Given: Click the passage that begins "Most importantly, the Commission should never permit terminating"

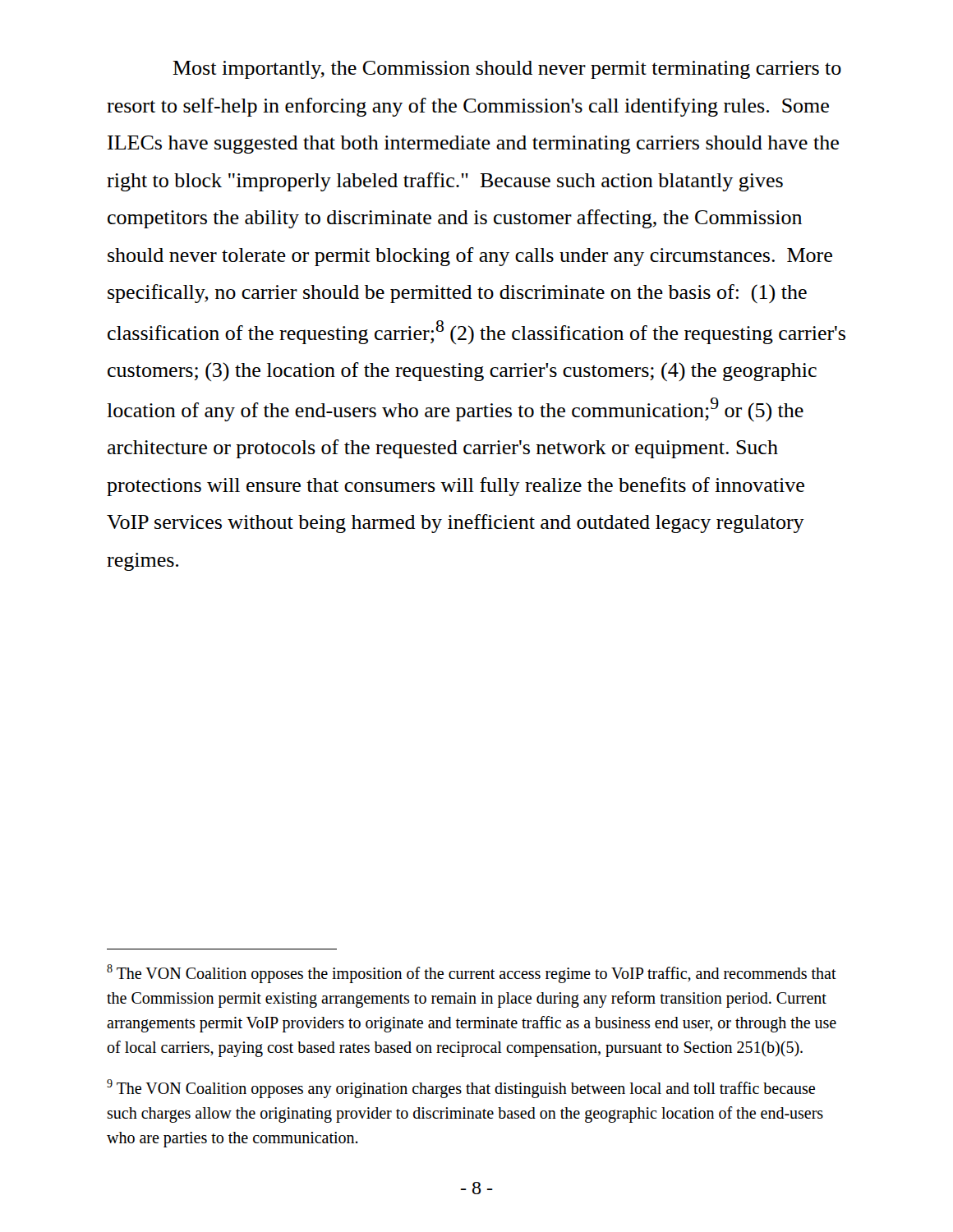Looking at the screenshot, I should pyautogui.click(x=507, y=70).
